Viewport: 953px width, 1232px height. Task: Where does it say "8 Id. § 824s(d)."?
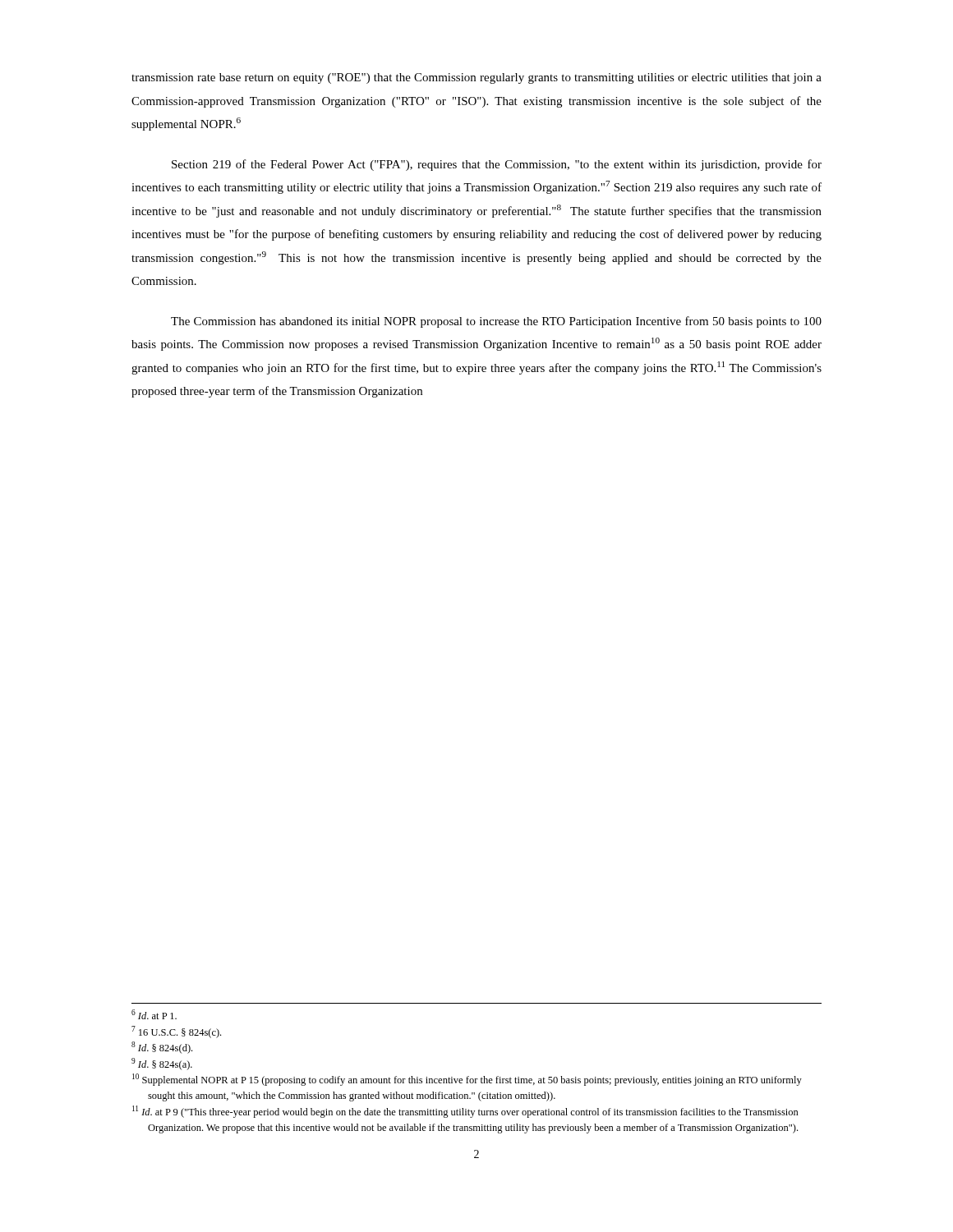point(162,1047)
